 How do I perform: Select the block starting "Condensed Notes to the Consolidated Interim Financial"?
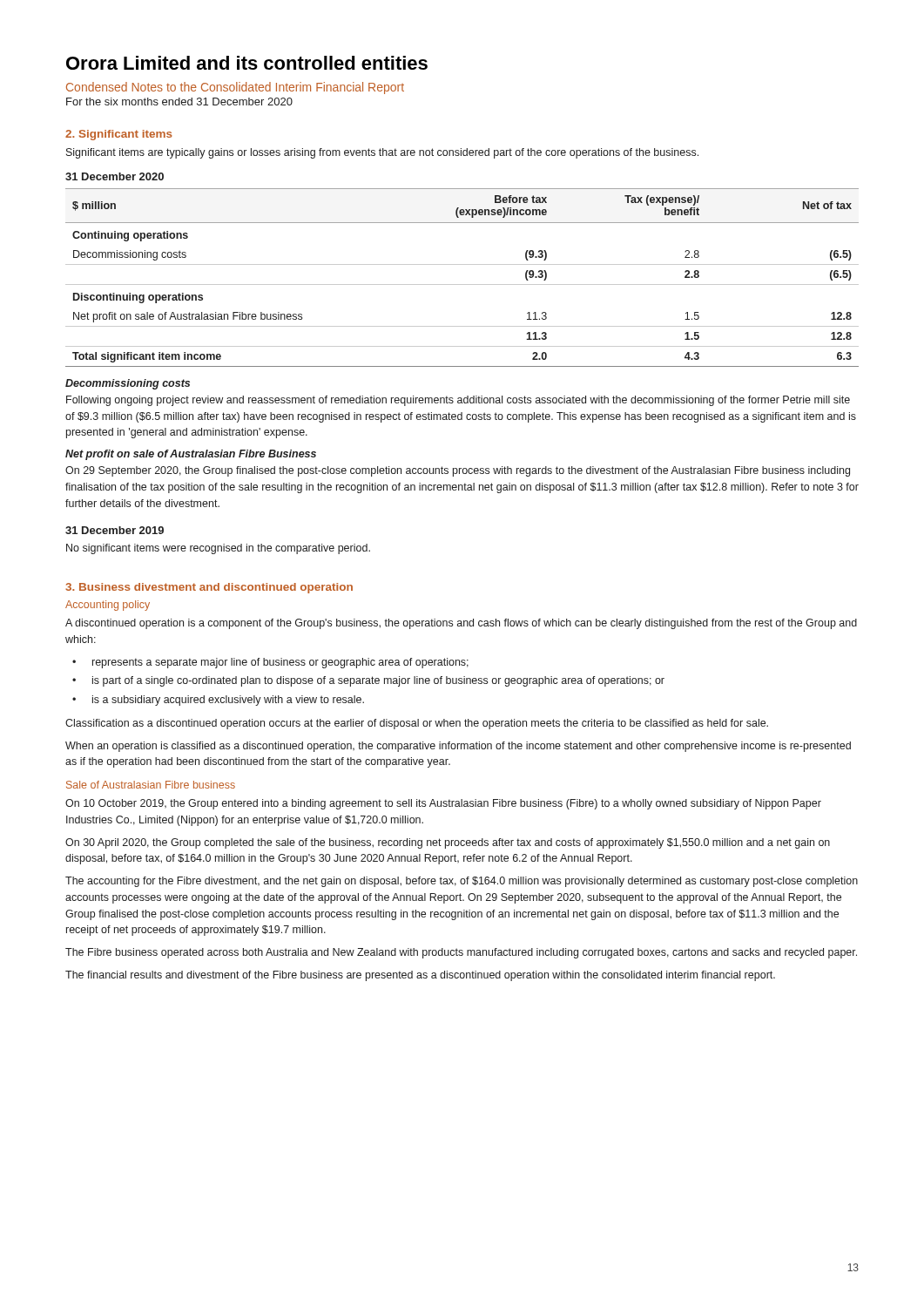tap(235, 87)
